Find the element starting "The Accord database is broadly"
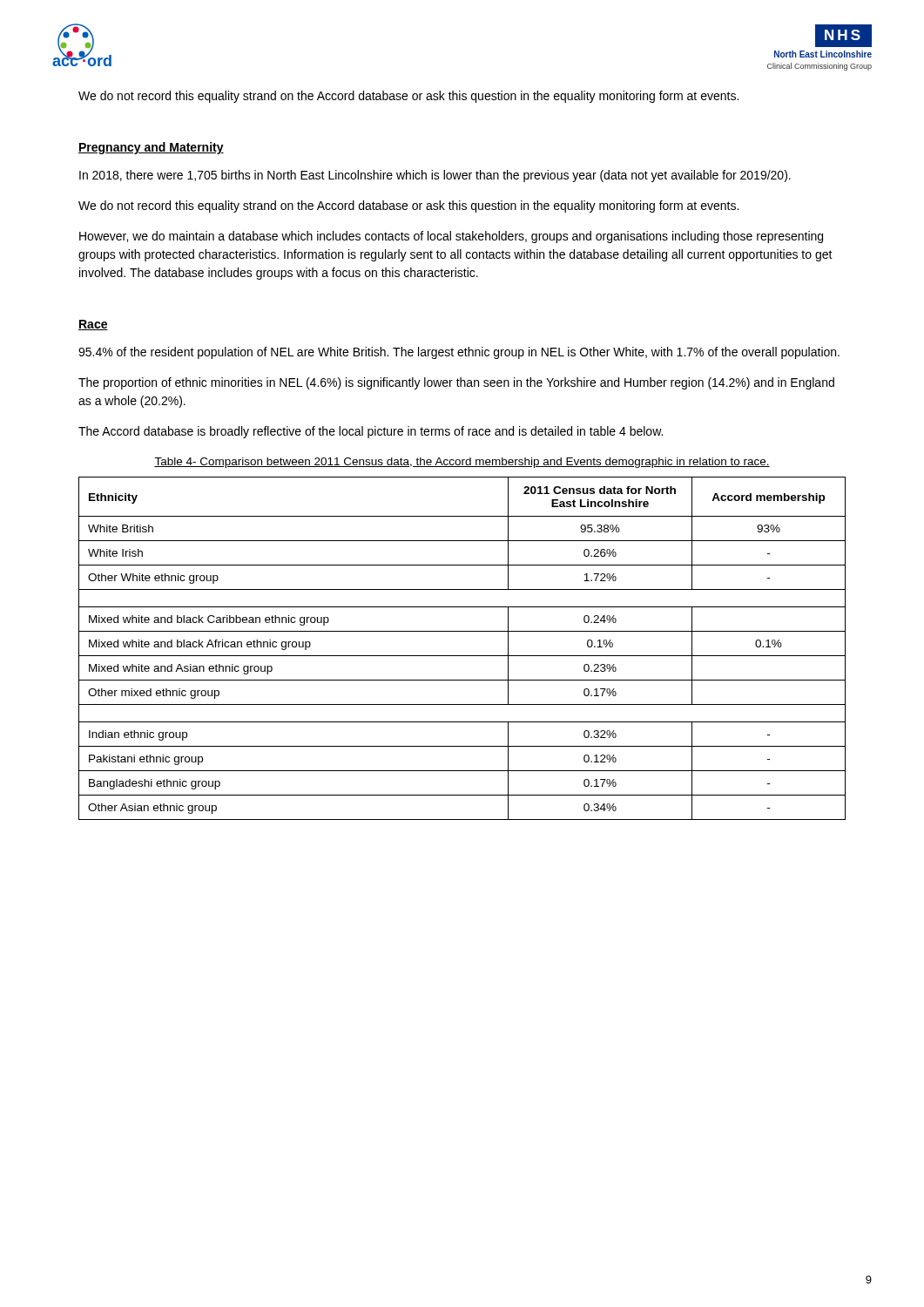924x1307 pixels. [x=371, y=431]
